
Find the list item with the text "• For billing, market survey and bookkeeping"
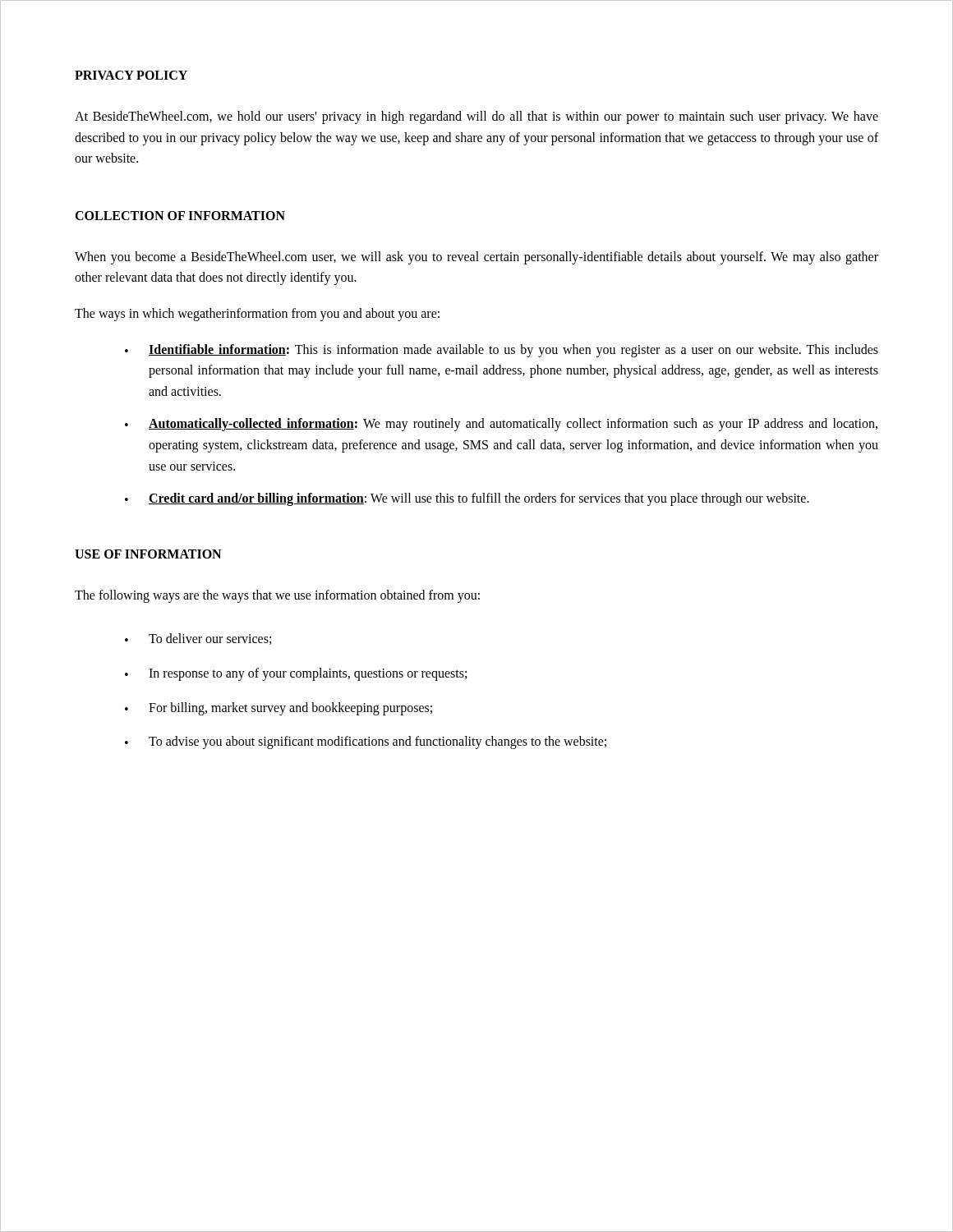click(x=279, y=709)
